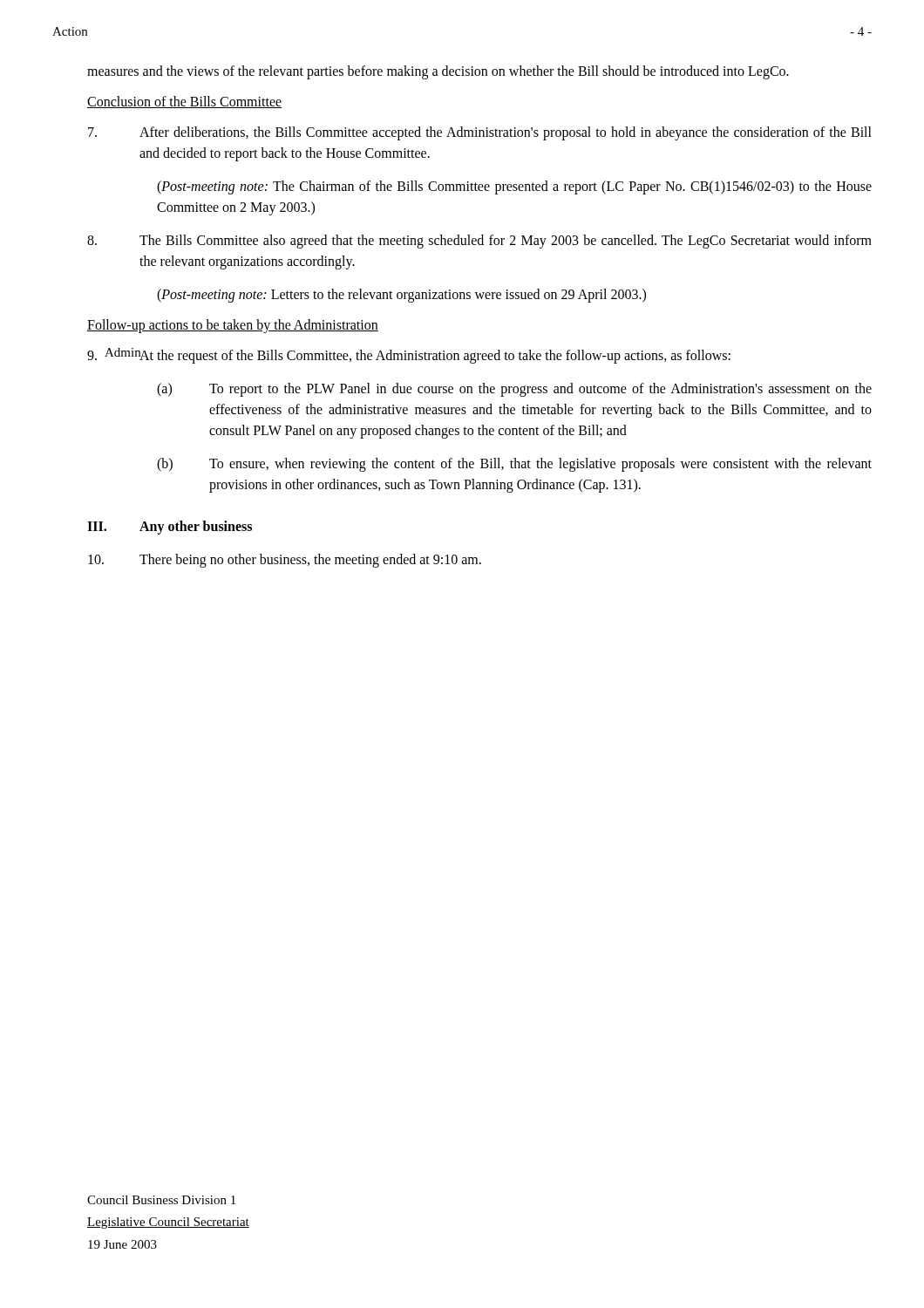This screenshot has width=924, height=1308.
Task: Point to the region starting "(a) To report to"
Action: (514, 410)
